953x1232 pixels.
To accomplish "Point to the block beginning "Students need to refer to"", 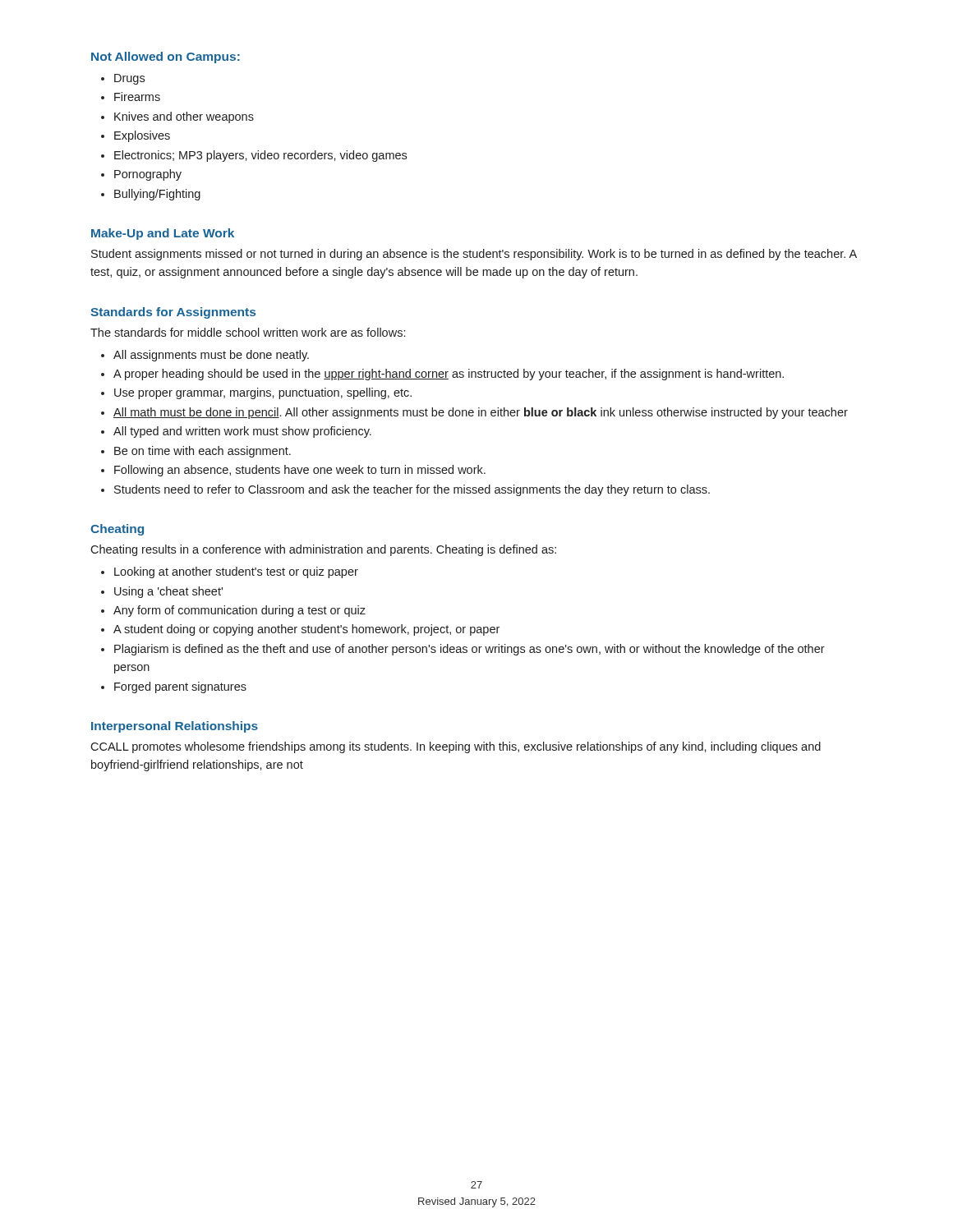I will [x=412, y=489].
